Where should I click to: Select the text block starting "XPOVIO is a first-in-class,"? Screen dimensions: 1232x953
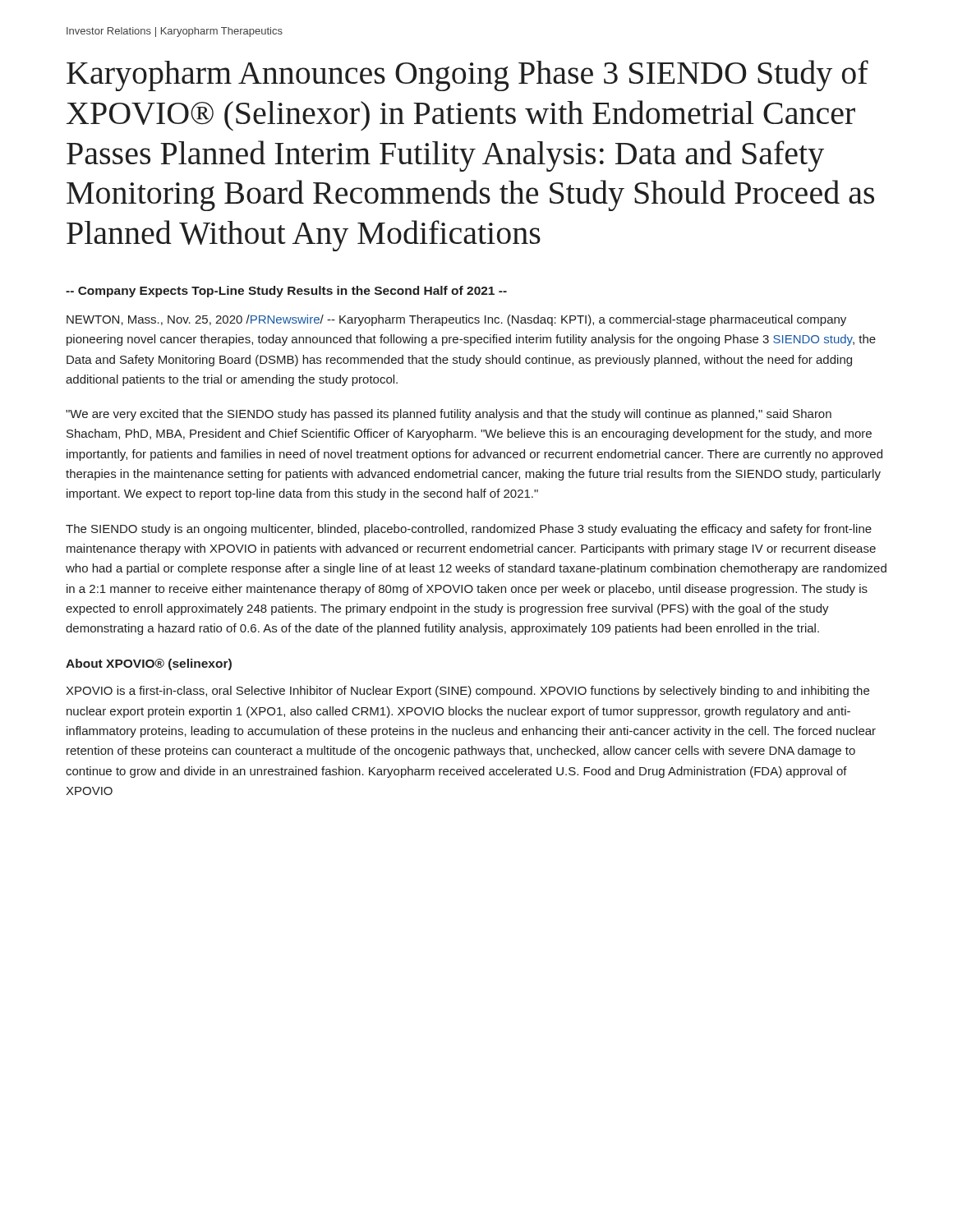(x=471, y=741)
